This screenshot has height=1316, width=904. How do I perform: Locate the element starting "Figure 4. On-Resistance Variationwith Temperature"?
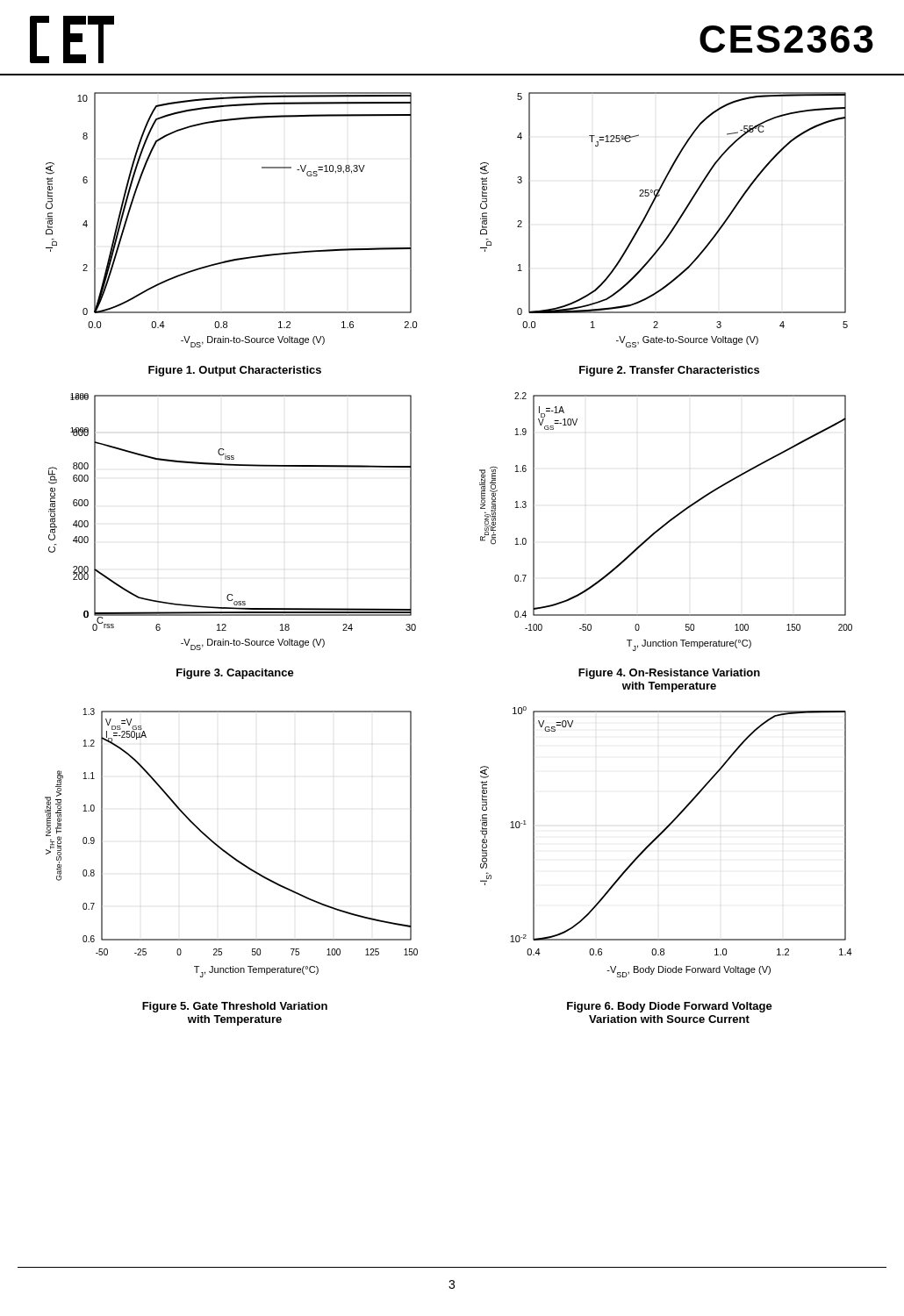coord(669,679)
